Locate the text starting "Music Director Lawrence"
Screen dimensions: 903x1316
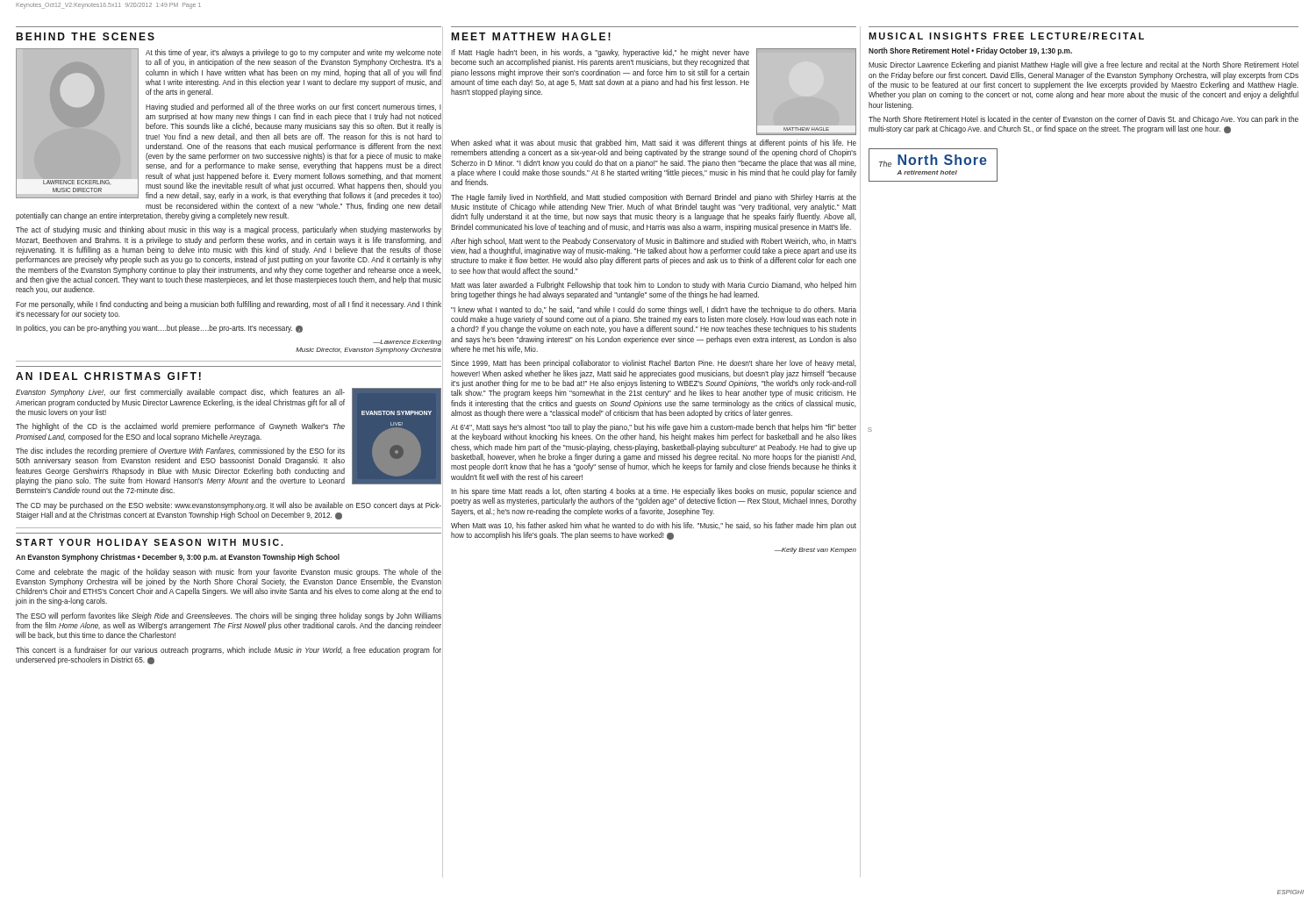tap(1084, 86)
